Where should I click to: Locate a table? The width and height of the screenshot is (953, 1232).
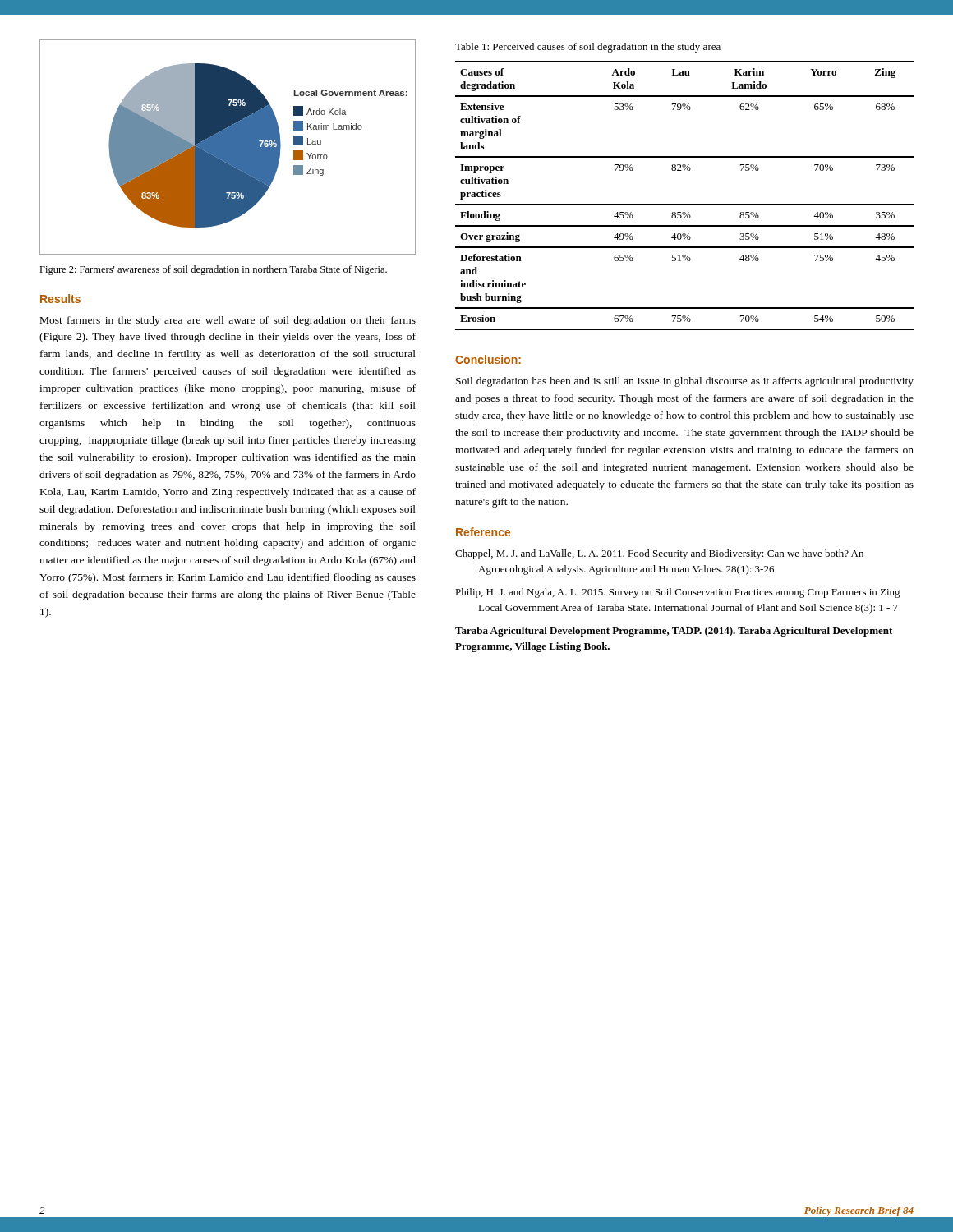[684, 196]
